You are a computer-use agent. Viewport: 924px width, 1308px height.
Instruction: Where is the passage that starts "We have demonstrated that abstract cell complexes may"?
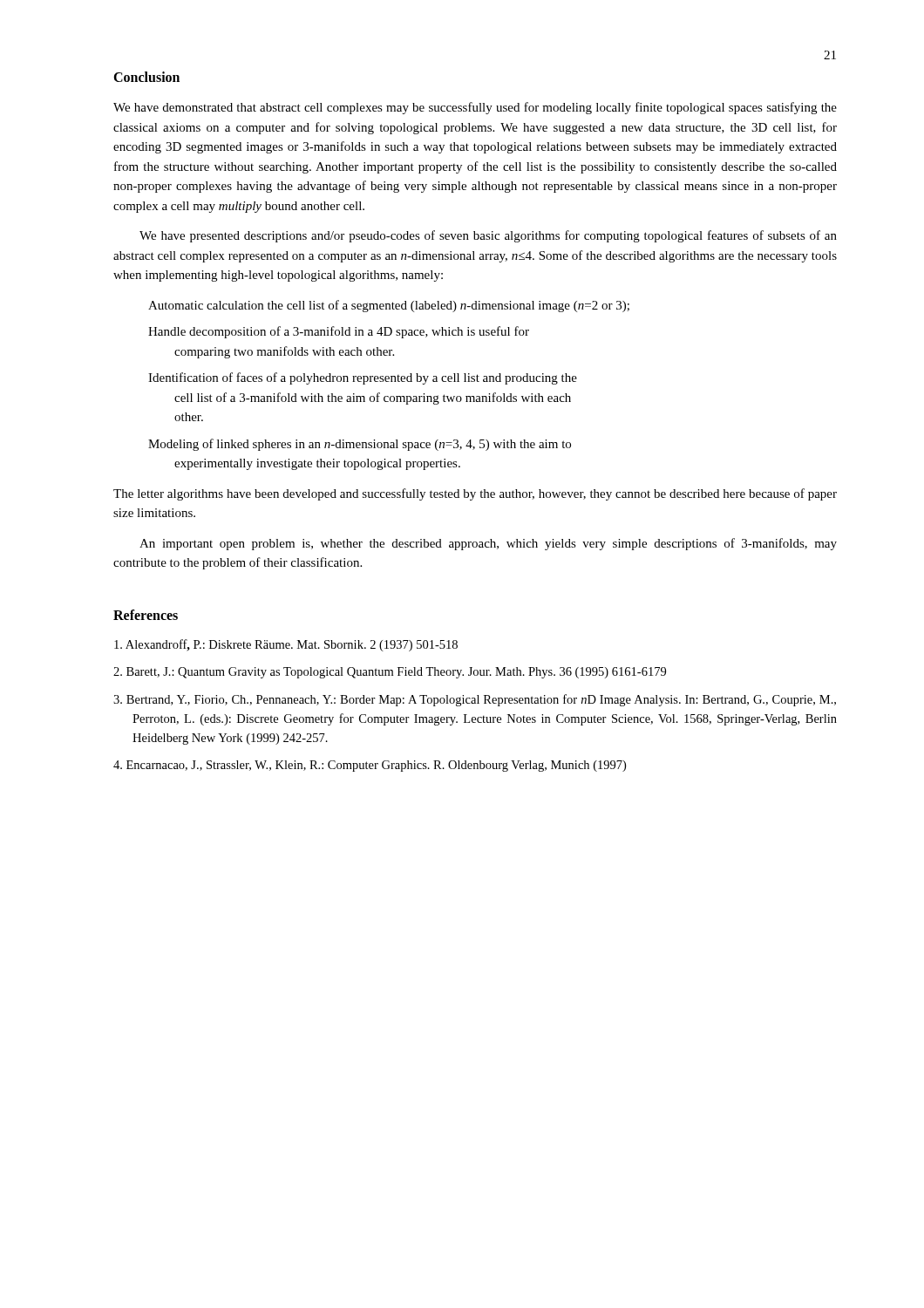click(475, 156)
